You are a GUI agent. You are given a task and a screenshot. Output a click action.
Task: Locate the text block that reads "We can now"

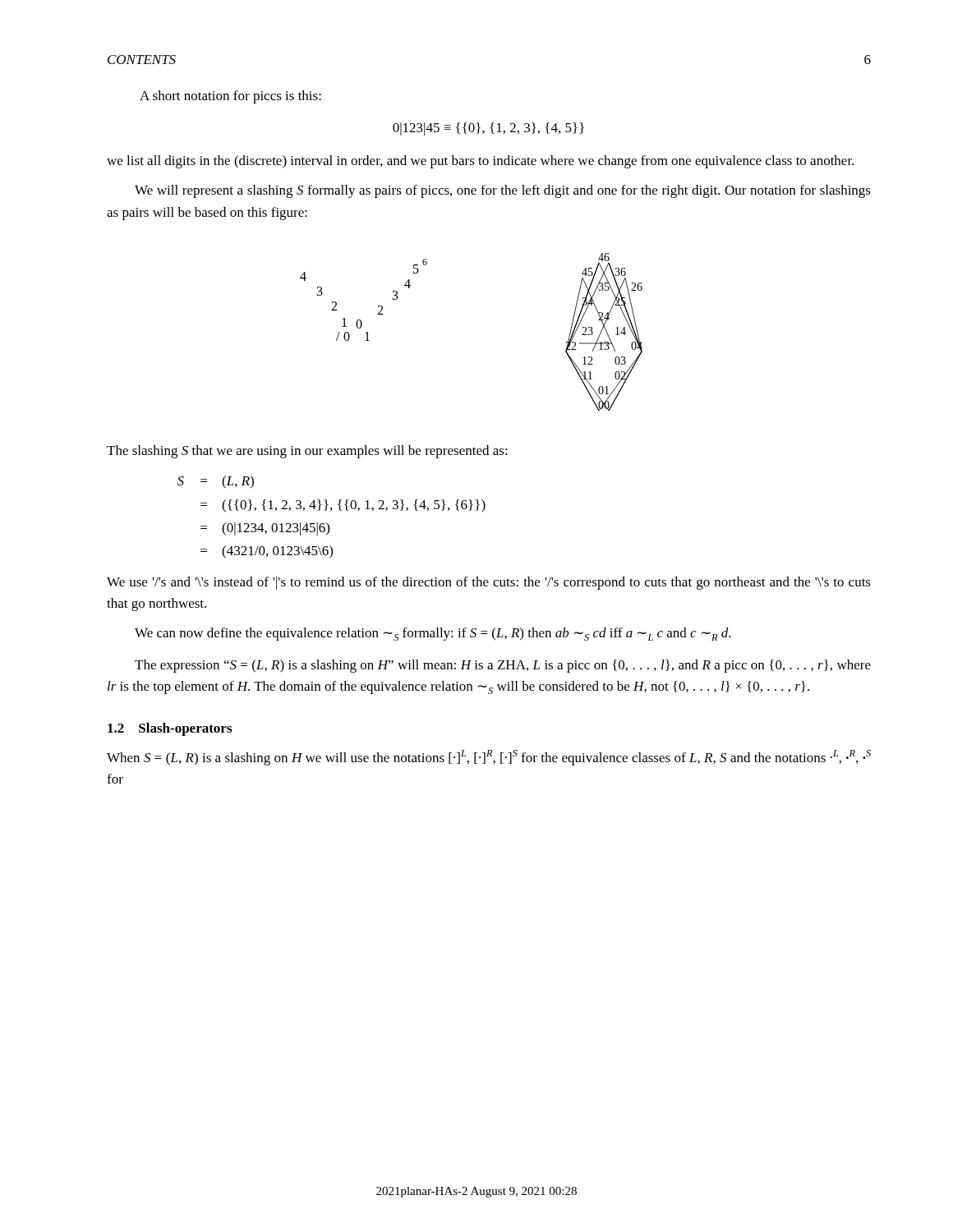pyautogui.click(x=433, y=635)
